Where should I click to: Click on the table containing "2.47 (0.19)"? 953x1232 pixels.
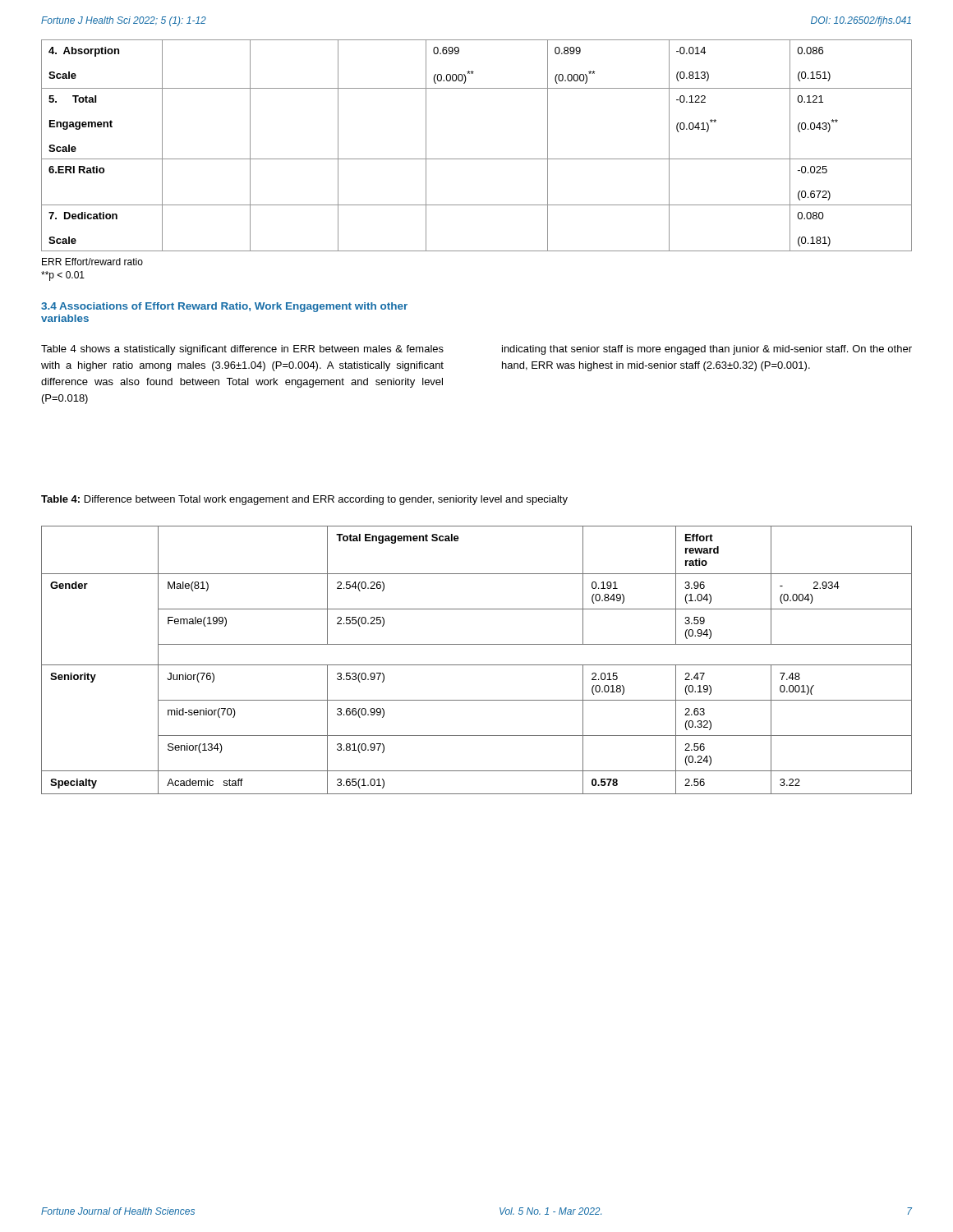(x=476, y=660)
